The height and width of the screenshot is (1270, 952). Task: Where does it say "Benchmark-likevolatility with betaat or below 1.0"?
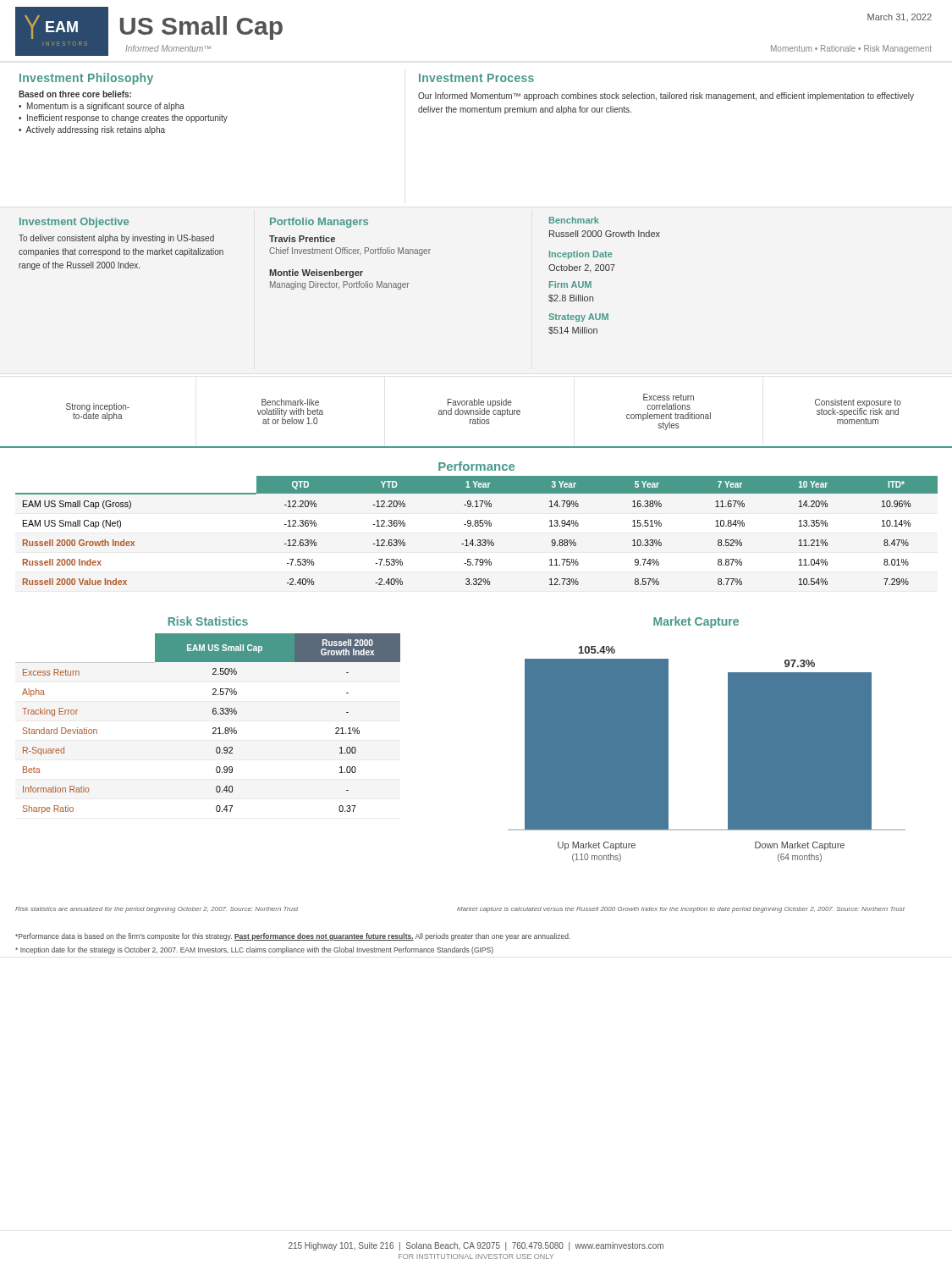290,411
